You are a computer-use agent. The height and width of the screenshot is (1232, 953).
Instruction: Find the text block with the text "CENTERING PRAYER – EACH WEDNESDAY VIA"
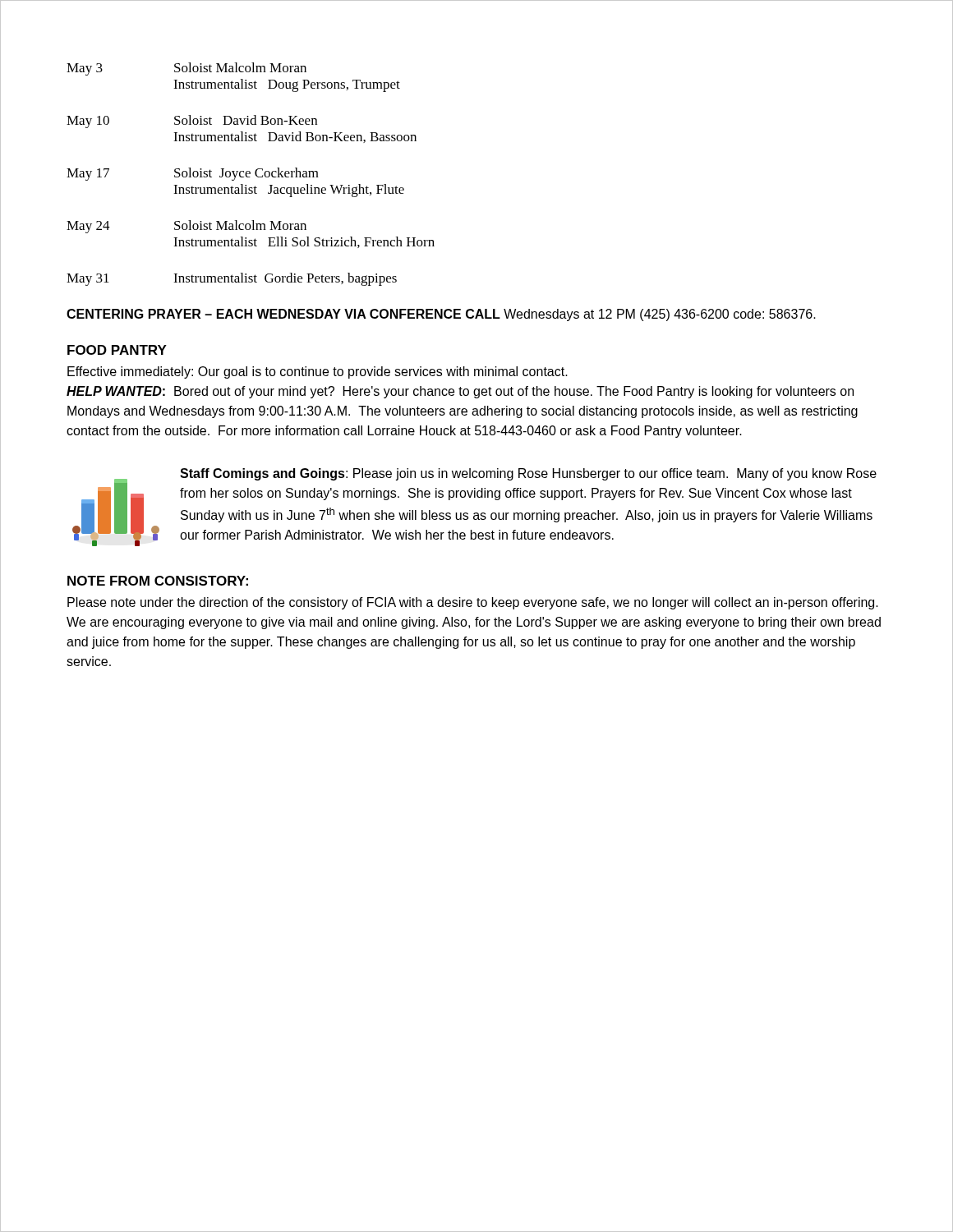[441, 314]
